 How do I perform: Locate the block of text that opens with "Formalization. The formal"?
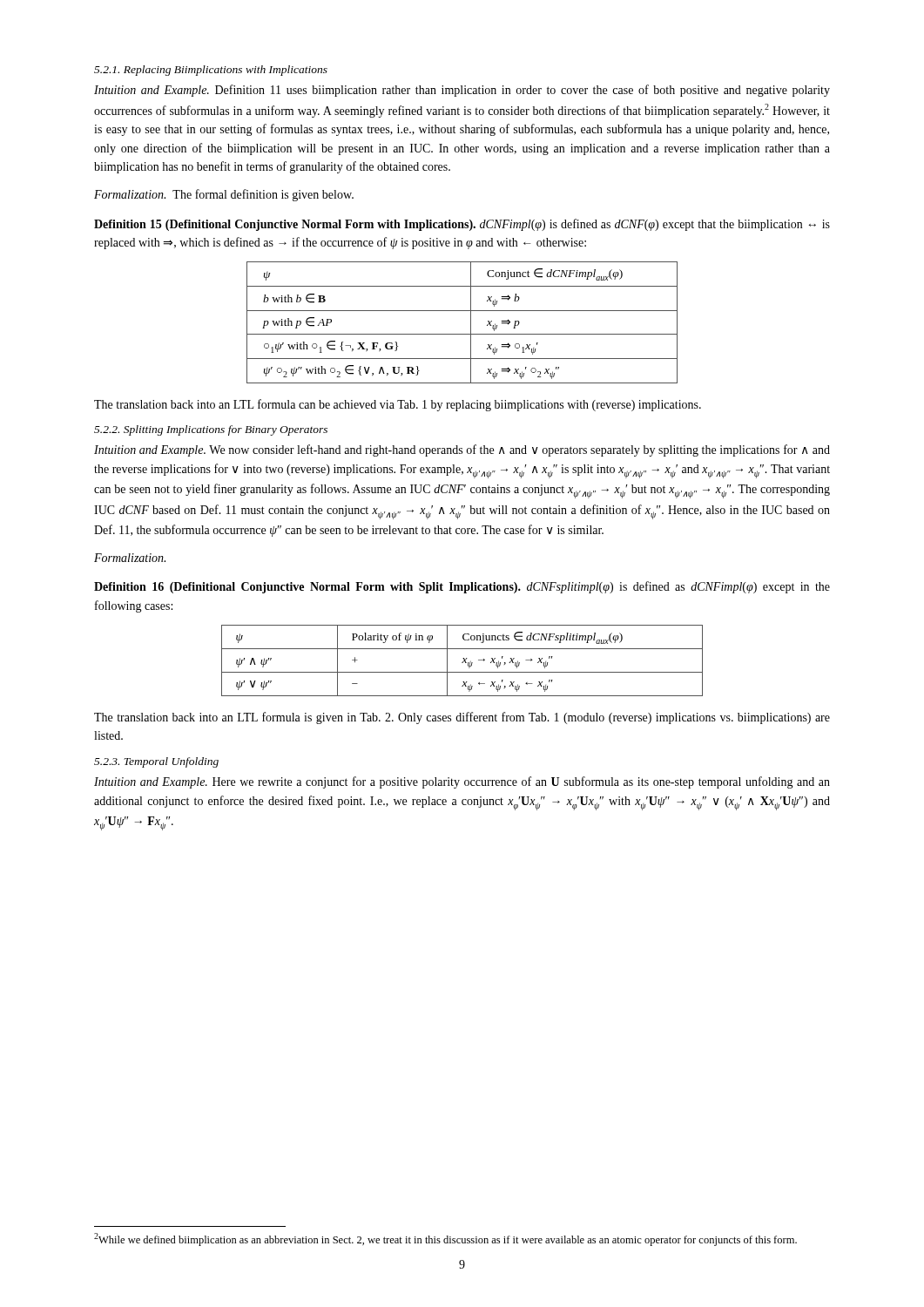(x=224, y=195)
